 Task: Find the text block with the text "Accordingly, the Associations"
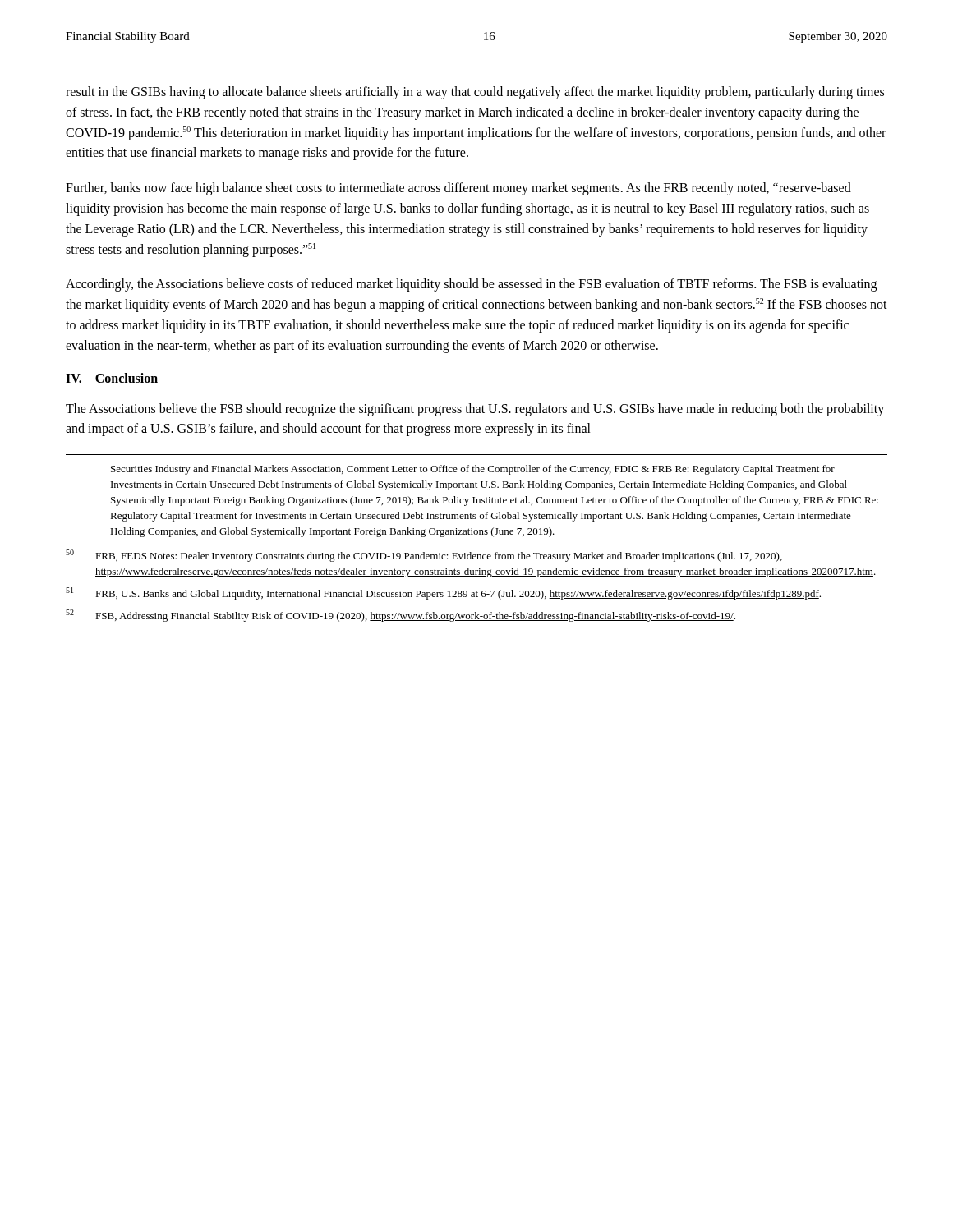coord(476,315)
